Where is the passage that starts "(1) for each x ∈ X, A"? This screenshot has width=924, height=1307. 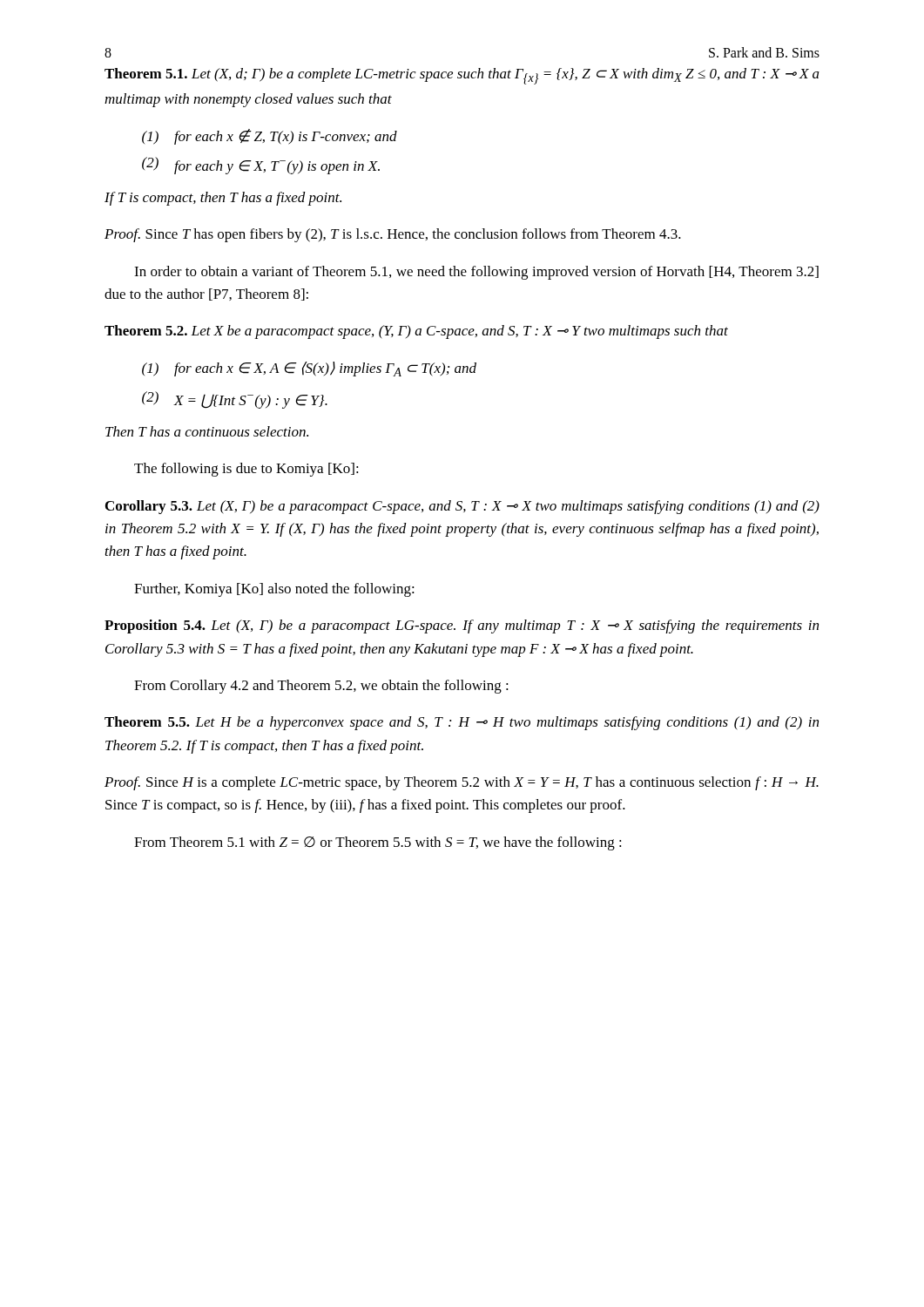[309, 370]
